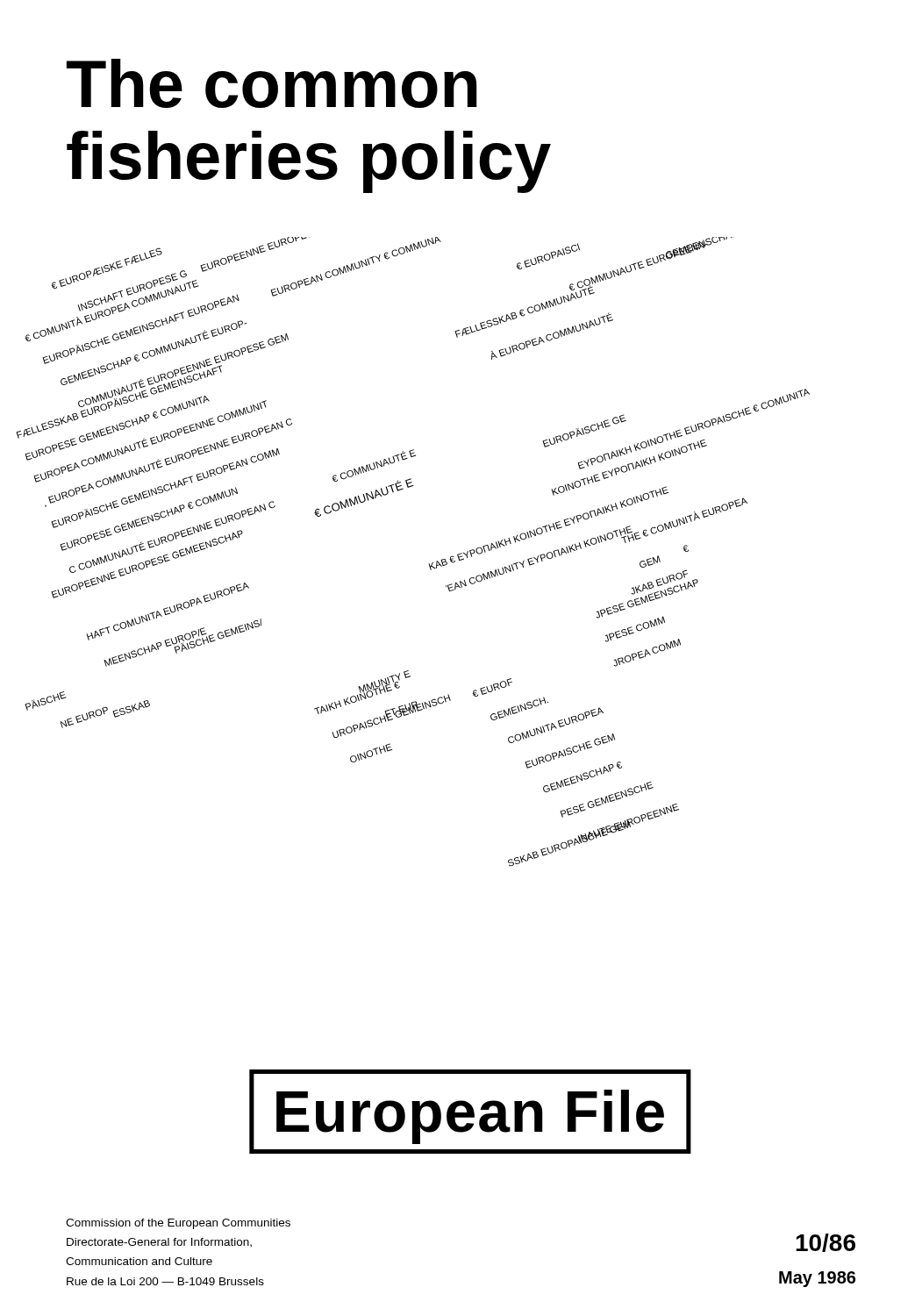Image resolution: width=922 pixels, height=1316 pixels.
Task: Find the logo
Action: click(470, 1112)
